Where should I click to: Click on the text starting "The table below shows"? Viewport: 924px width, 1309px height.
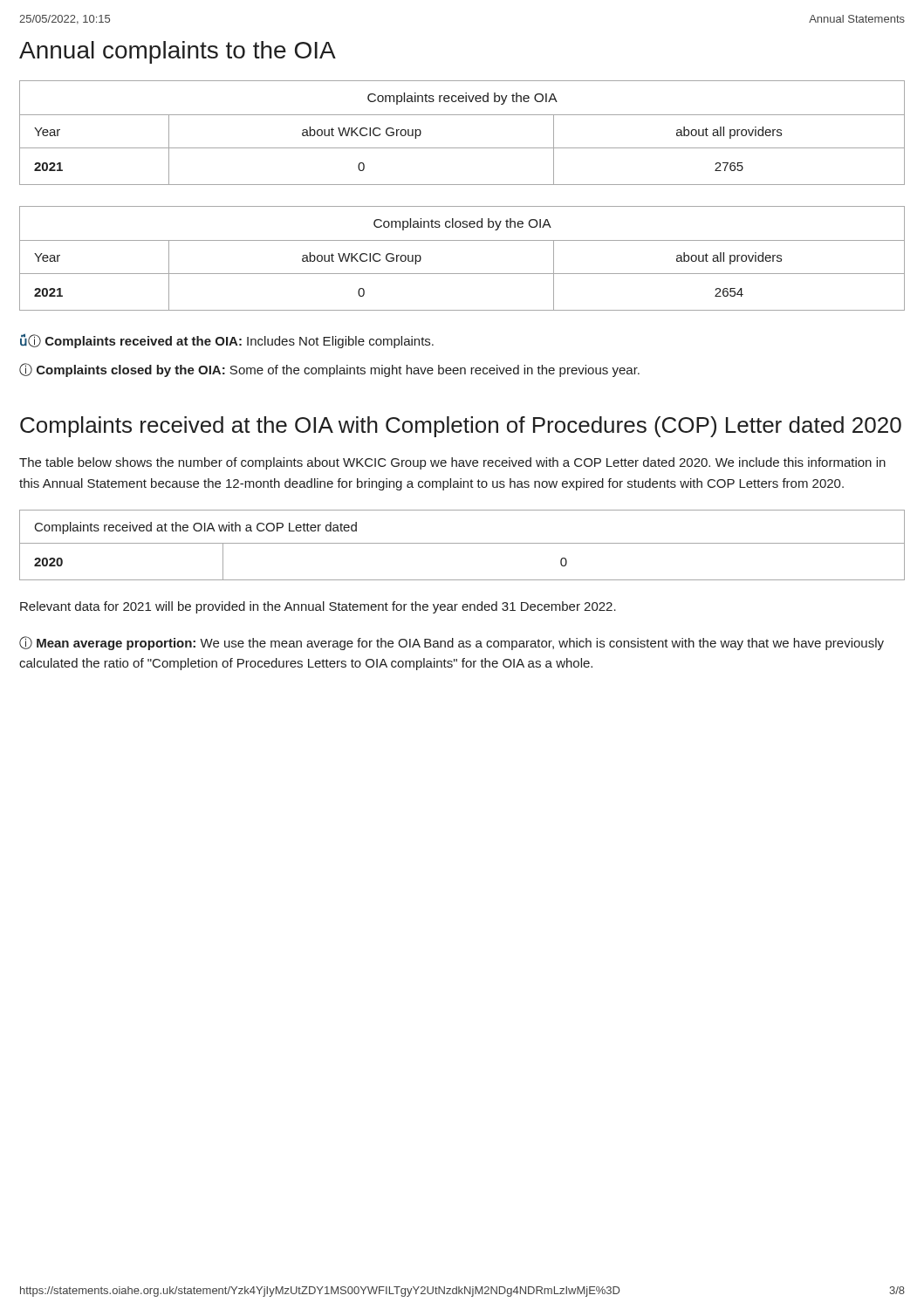tap(453, 472)
